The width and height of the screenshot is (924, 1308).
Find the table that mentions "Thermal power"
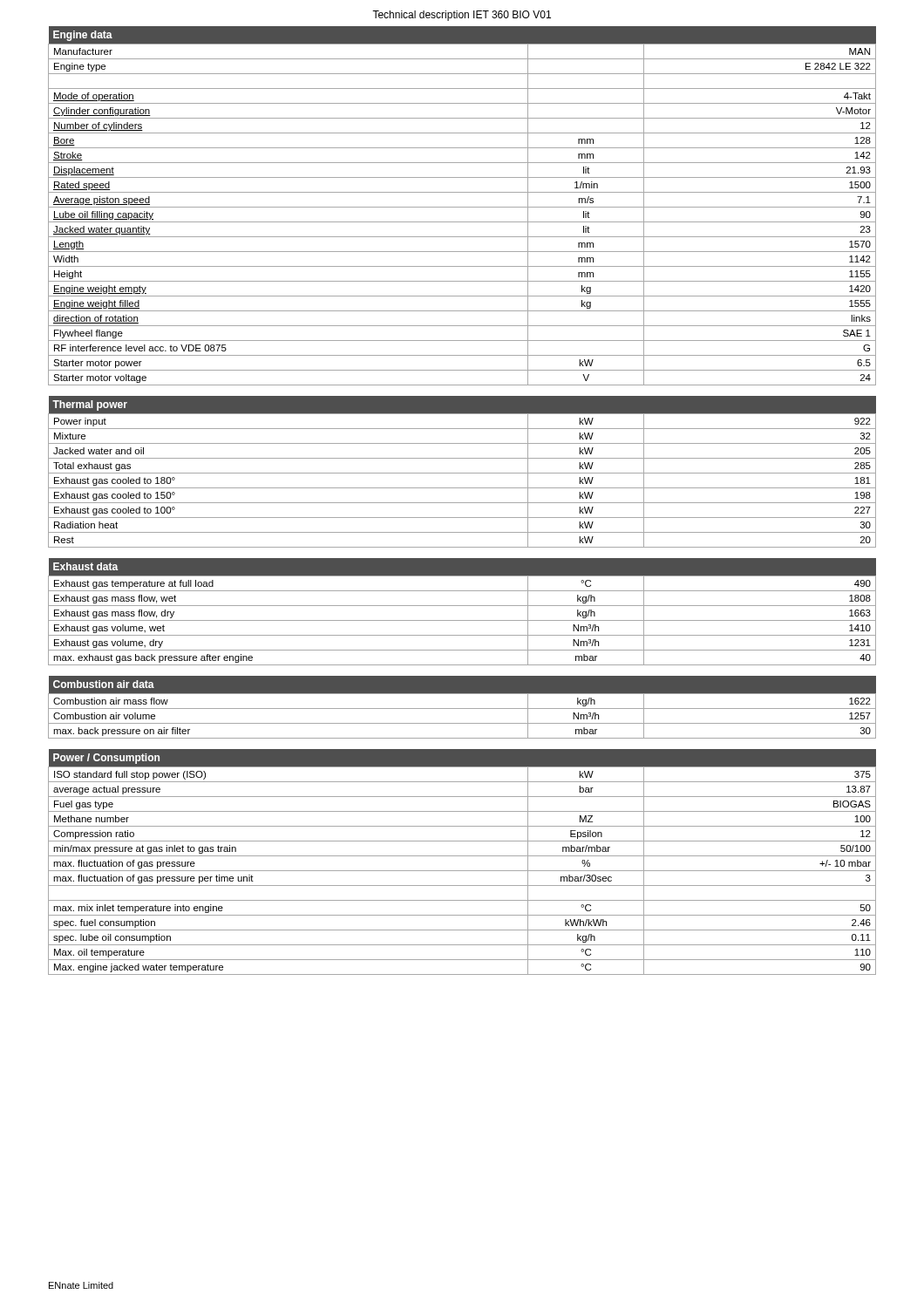tap(462, 472)
